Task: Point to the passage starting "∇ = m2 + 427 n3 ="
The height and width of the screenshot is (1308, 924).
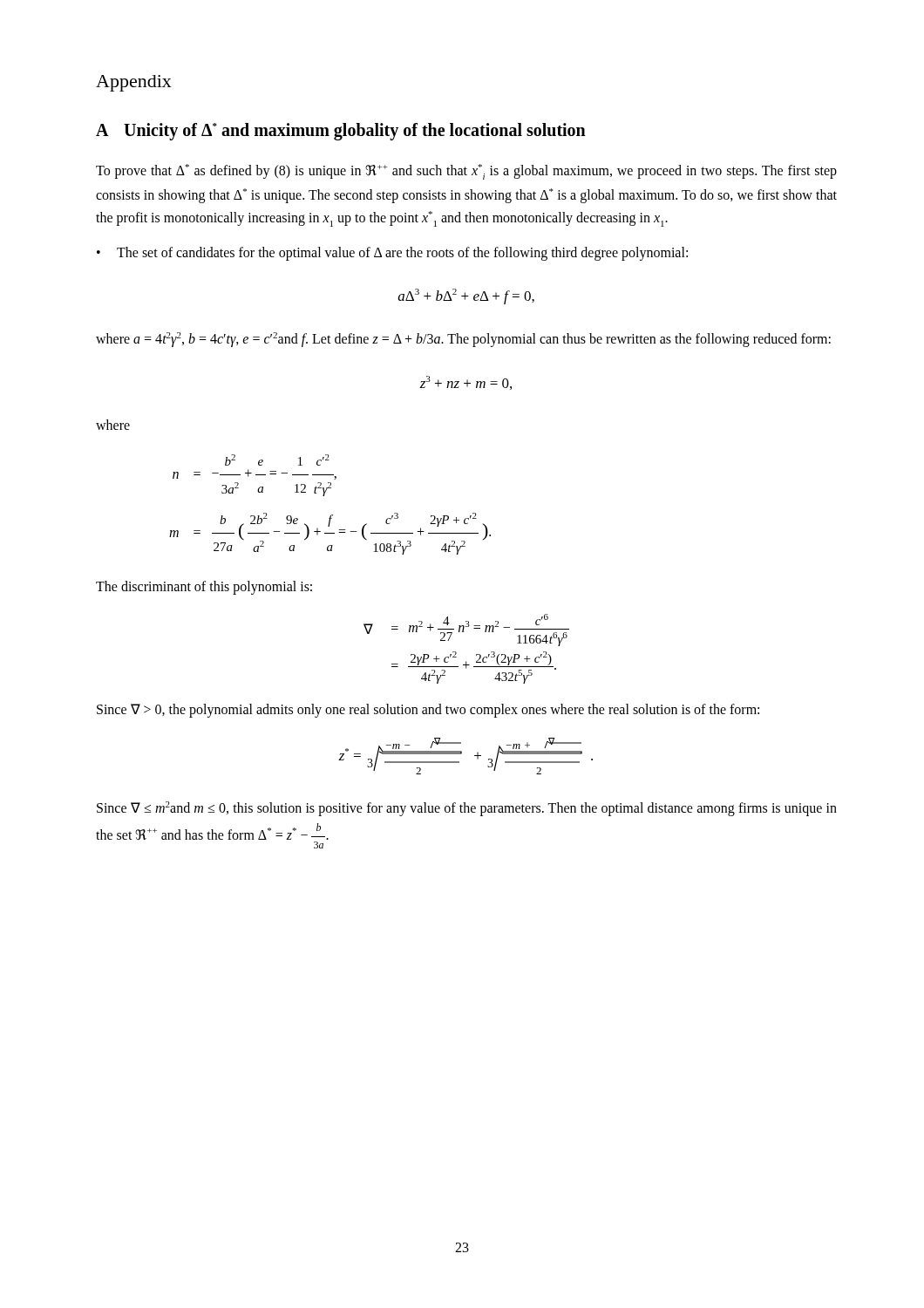Action: [x=466, y=648]
